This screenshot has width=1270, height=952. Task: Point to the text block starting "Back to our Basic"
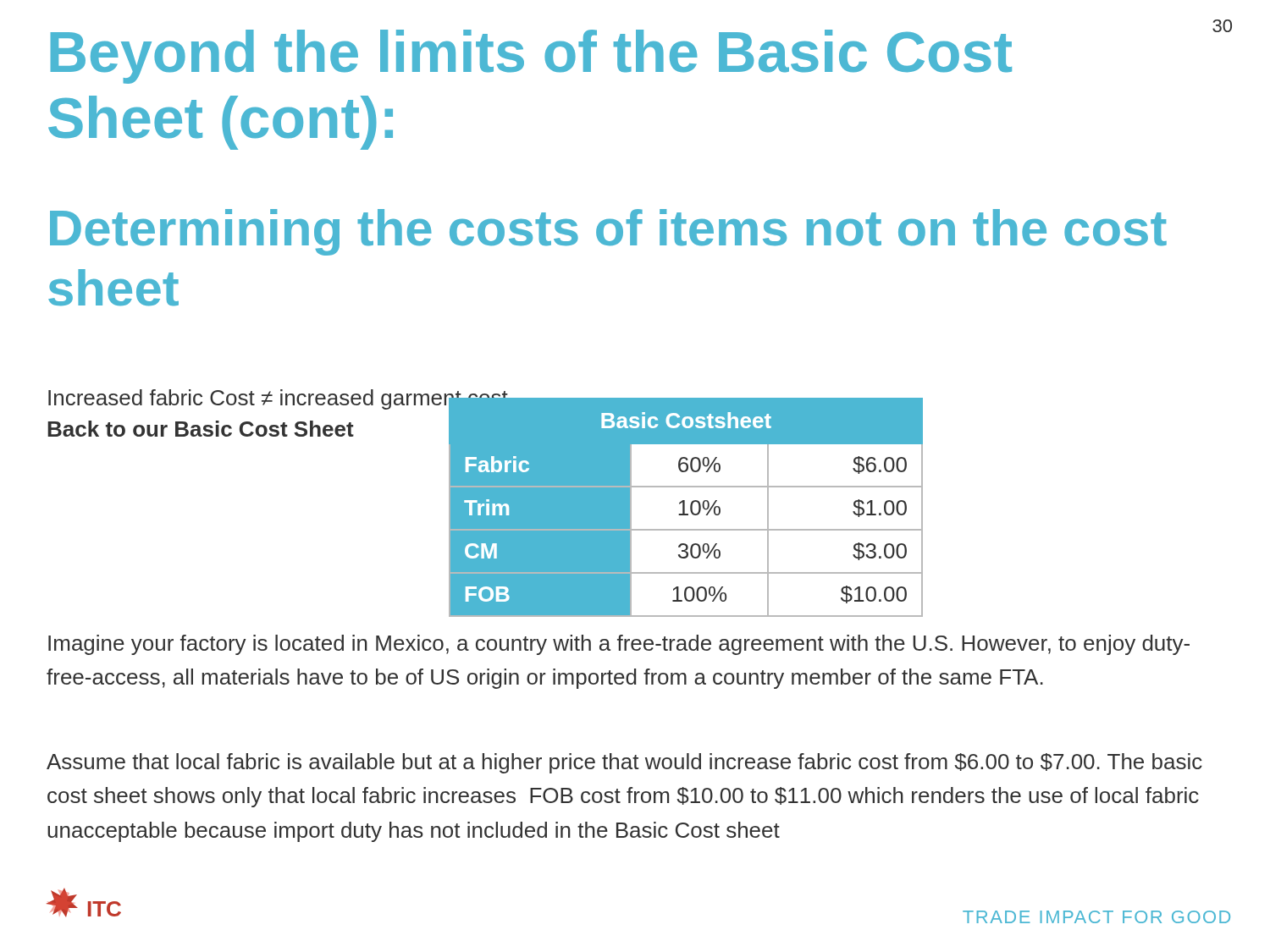pyautogui.click(x=200, y=429)
